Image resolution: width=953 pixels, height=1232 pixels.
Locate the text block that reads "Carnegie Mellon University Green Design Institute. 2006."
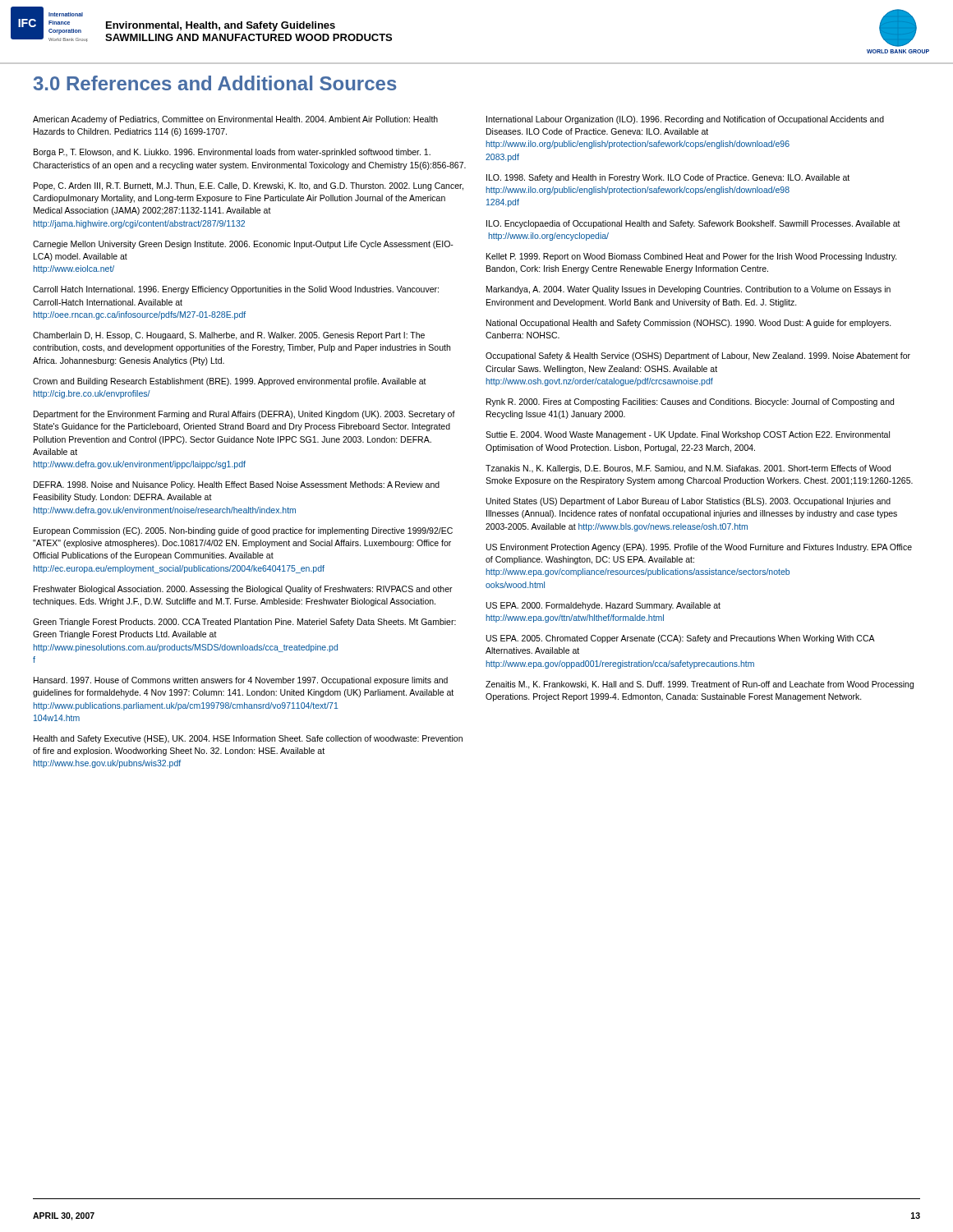[x=243, y=256]
